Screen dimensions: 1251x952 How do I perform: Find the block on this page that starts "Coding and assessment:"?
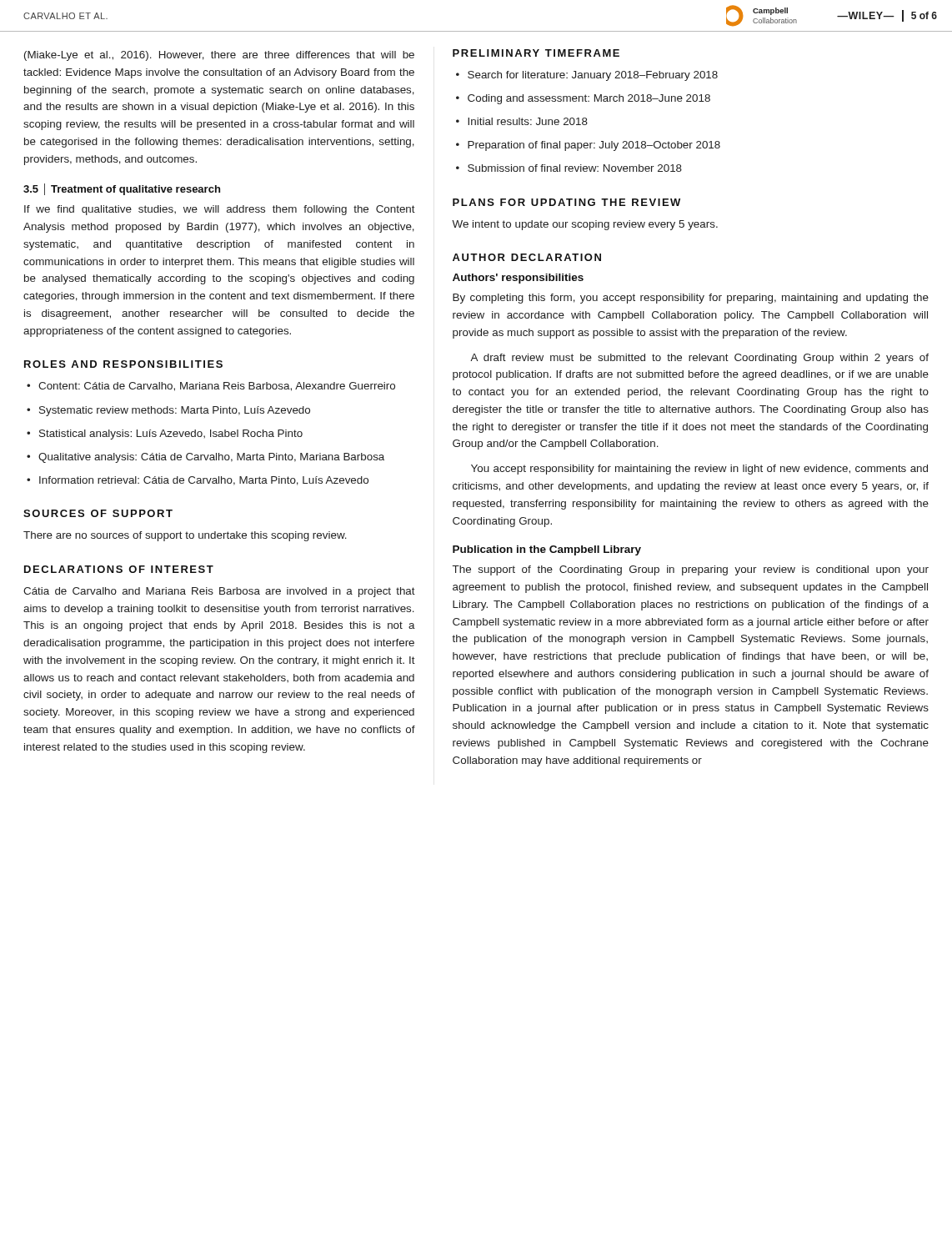click(x=690, y=99)
